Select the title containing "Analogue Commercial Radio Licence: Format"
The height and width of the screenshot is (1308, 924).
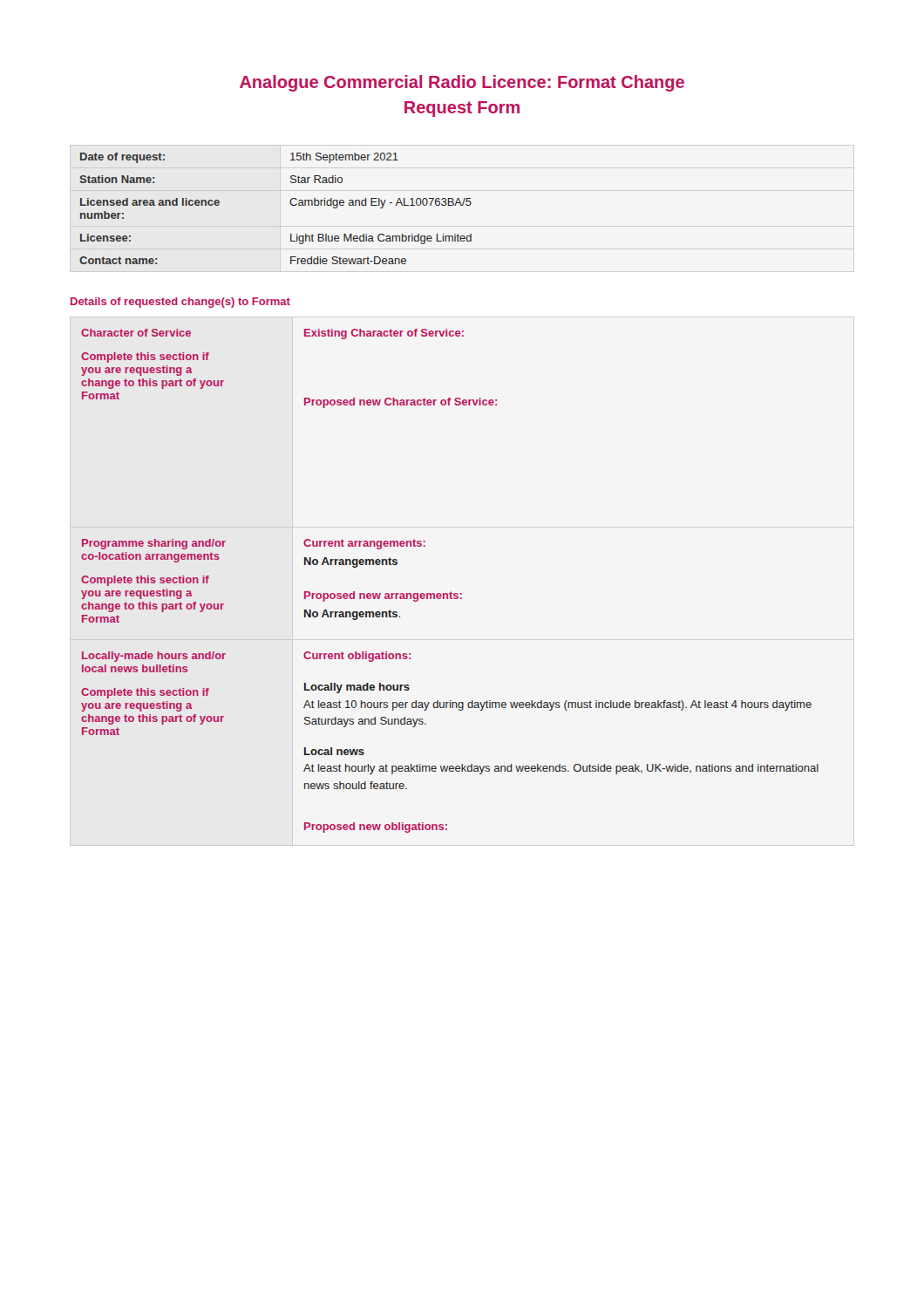tap(462, 95)
